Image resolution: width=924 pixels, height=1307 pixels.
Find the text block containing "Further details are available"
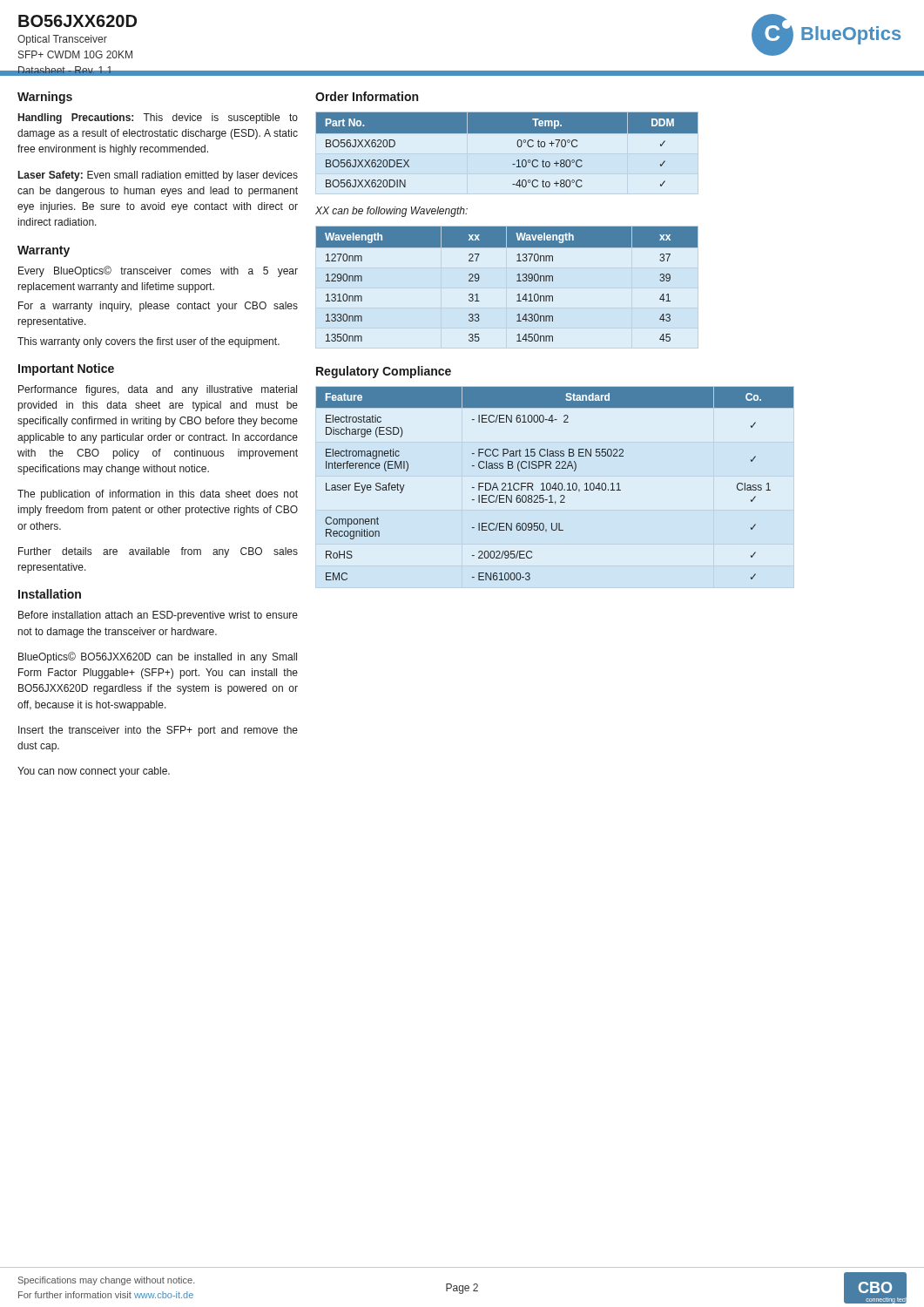158,559
